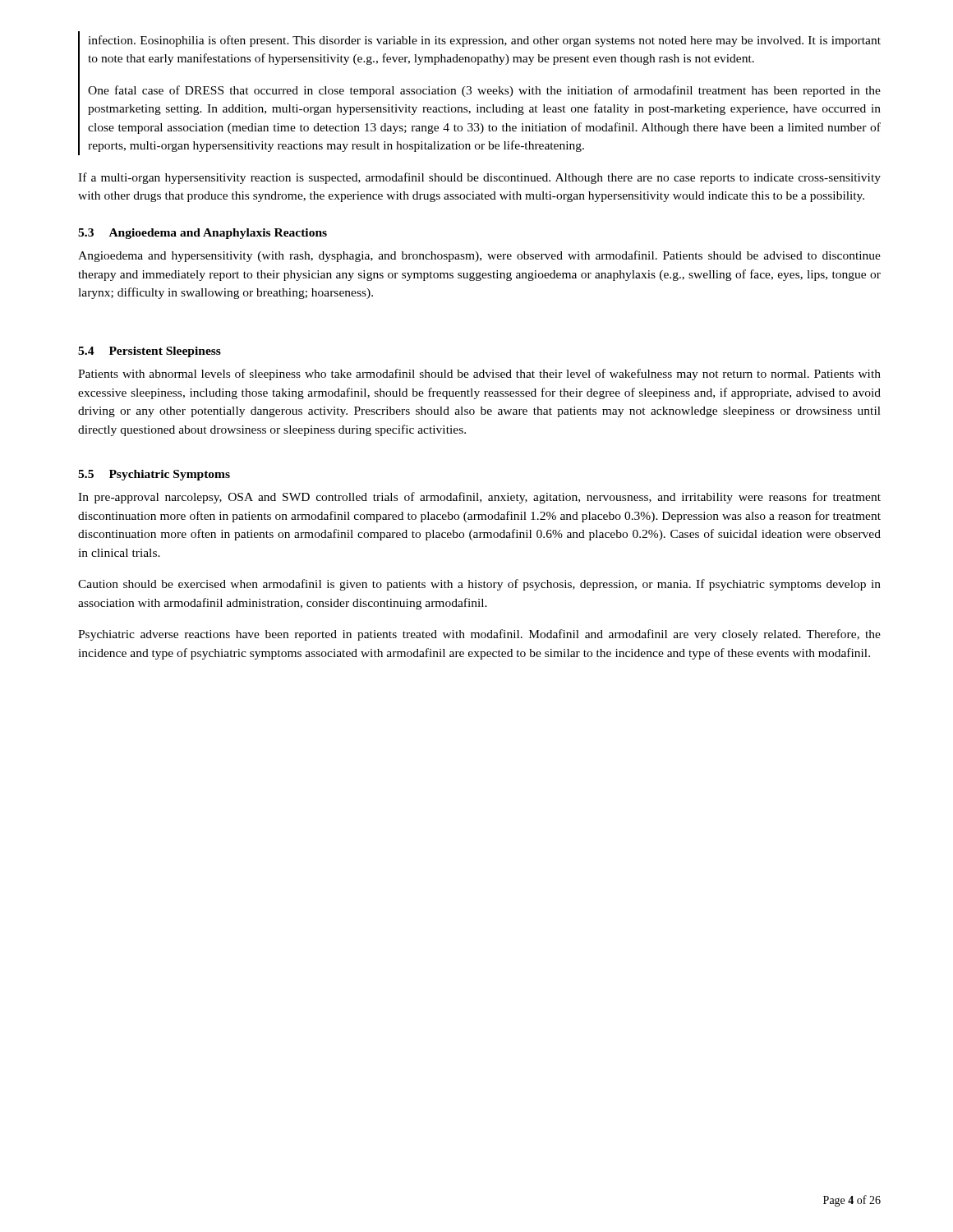Locate the text block starting "If a multi-organ hypersensitivity"
The width and height of the screenshot is (953, 1232).
(x=479, y=186)
